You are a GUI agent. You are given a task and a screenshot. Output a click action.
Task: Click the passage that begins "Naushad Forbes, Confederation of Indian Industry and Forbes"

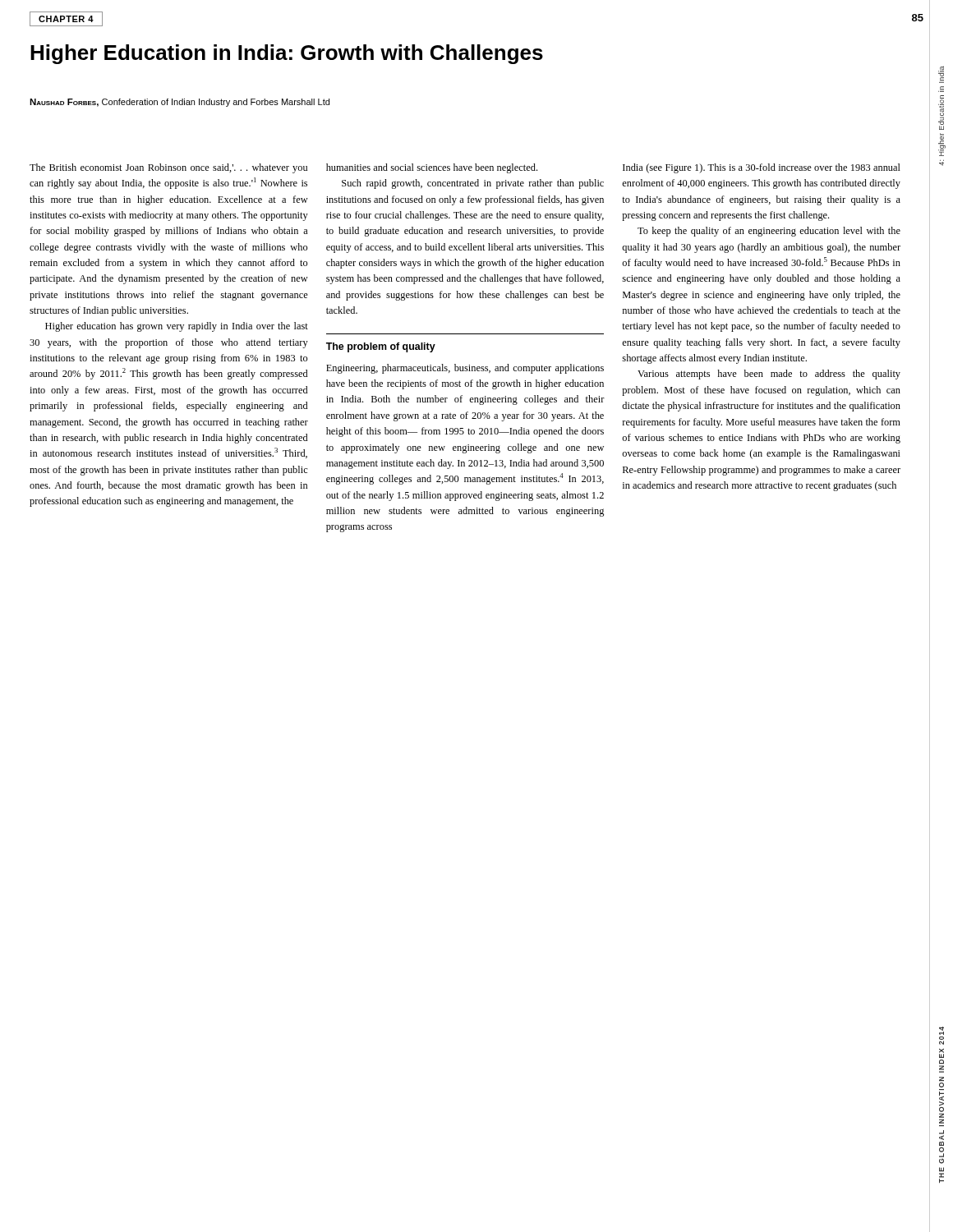(180, 102)
